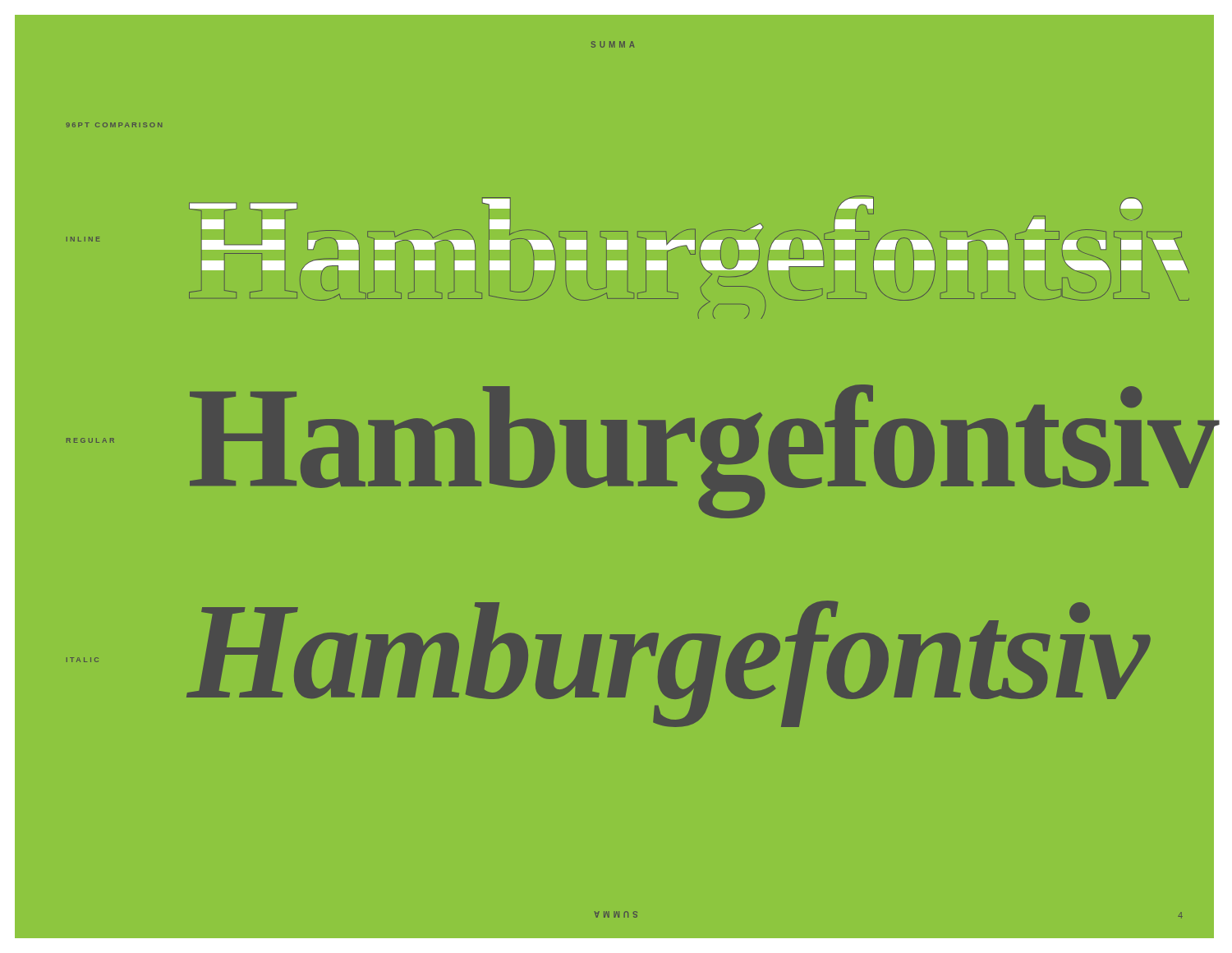Select the region starting "96PT COMPARISON"
This screenshot has width=1232, height=953.
click(115, 124)
